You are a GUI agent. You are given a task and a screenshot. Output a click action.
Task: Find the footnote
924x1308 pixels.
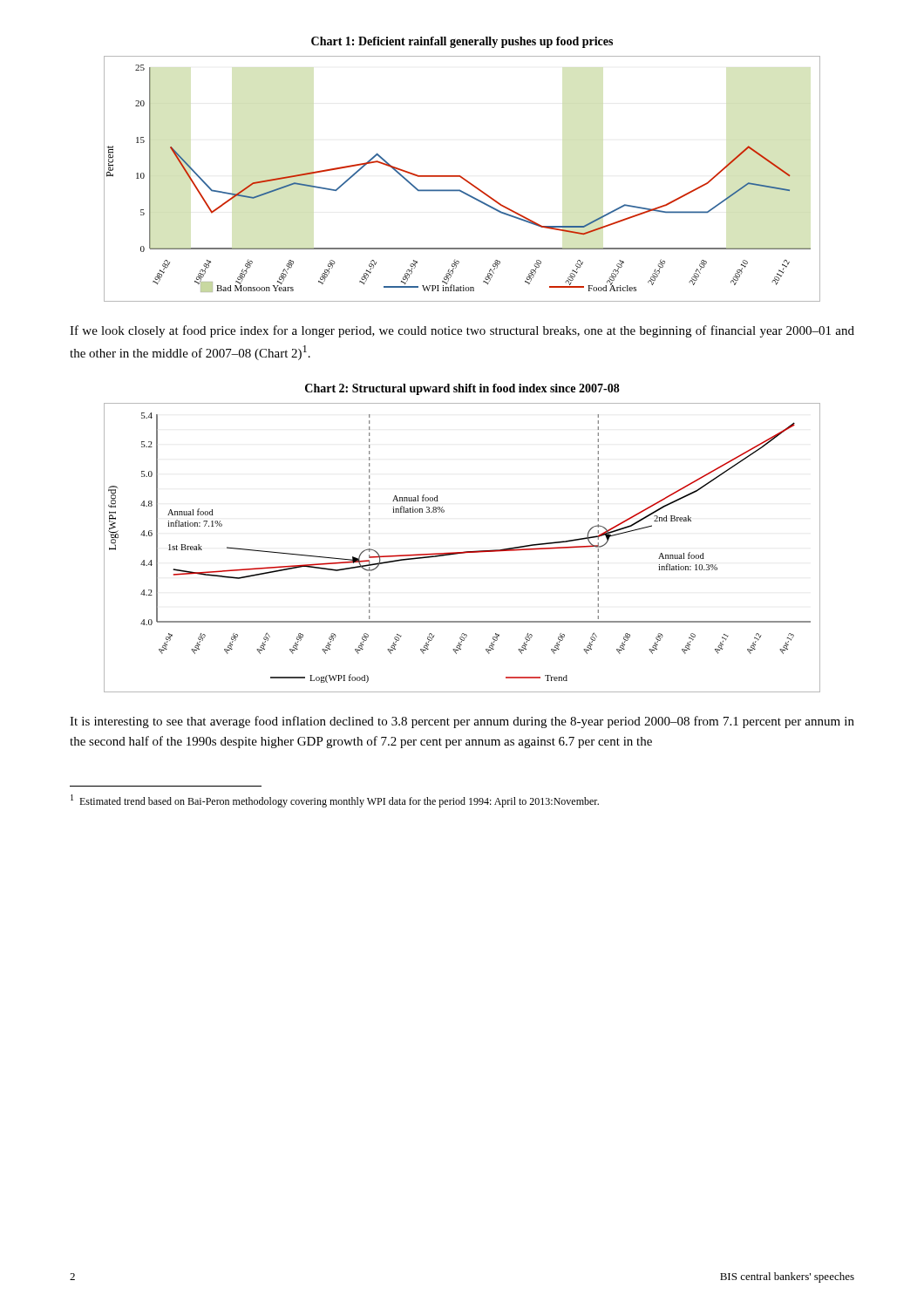point(335,800)
